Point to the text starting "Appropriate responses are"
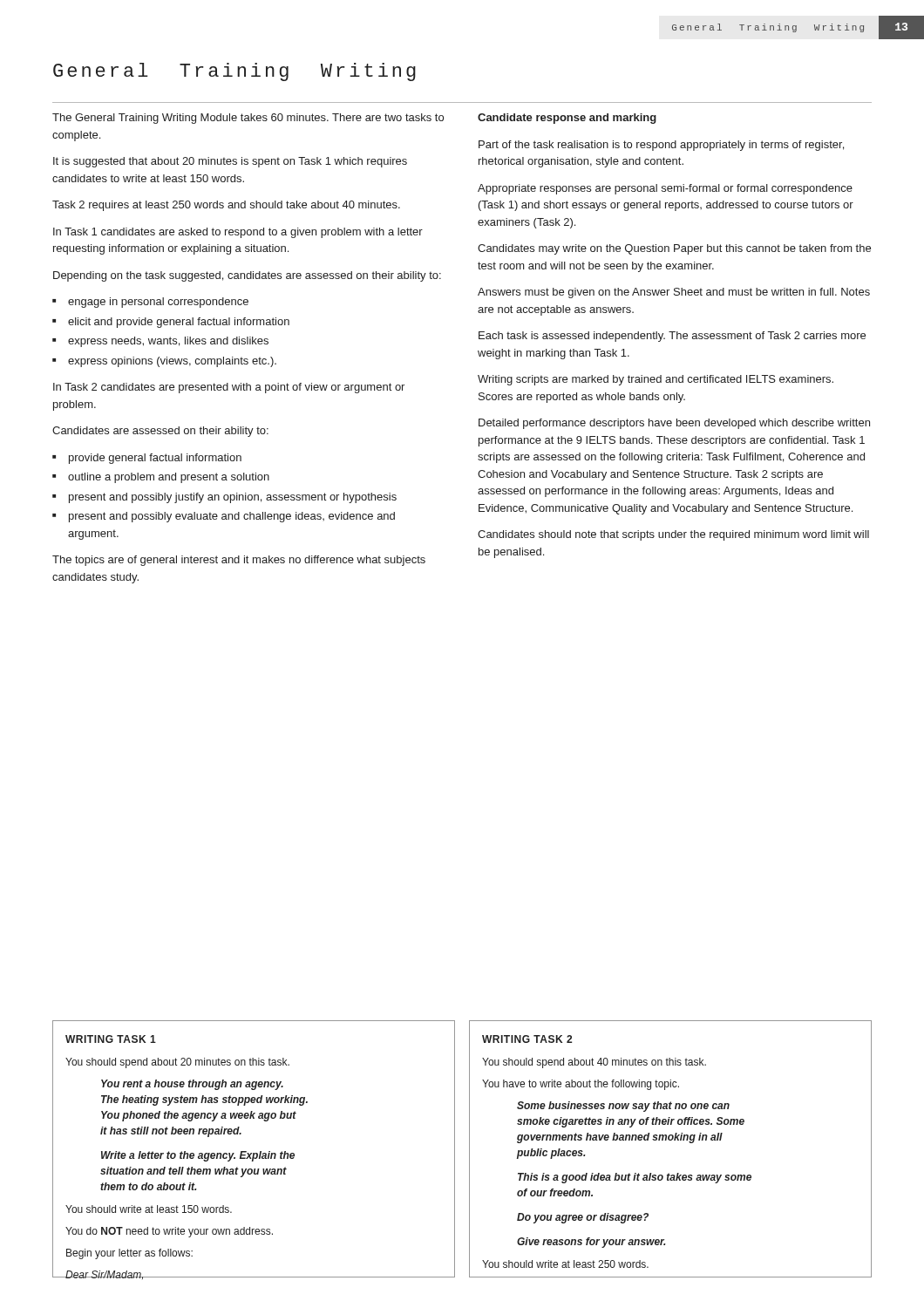The image size is (924, 1308). pos(675,205)
